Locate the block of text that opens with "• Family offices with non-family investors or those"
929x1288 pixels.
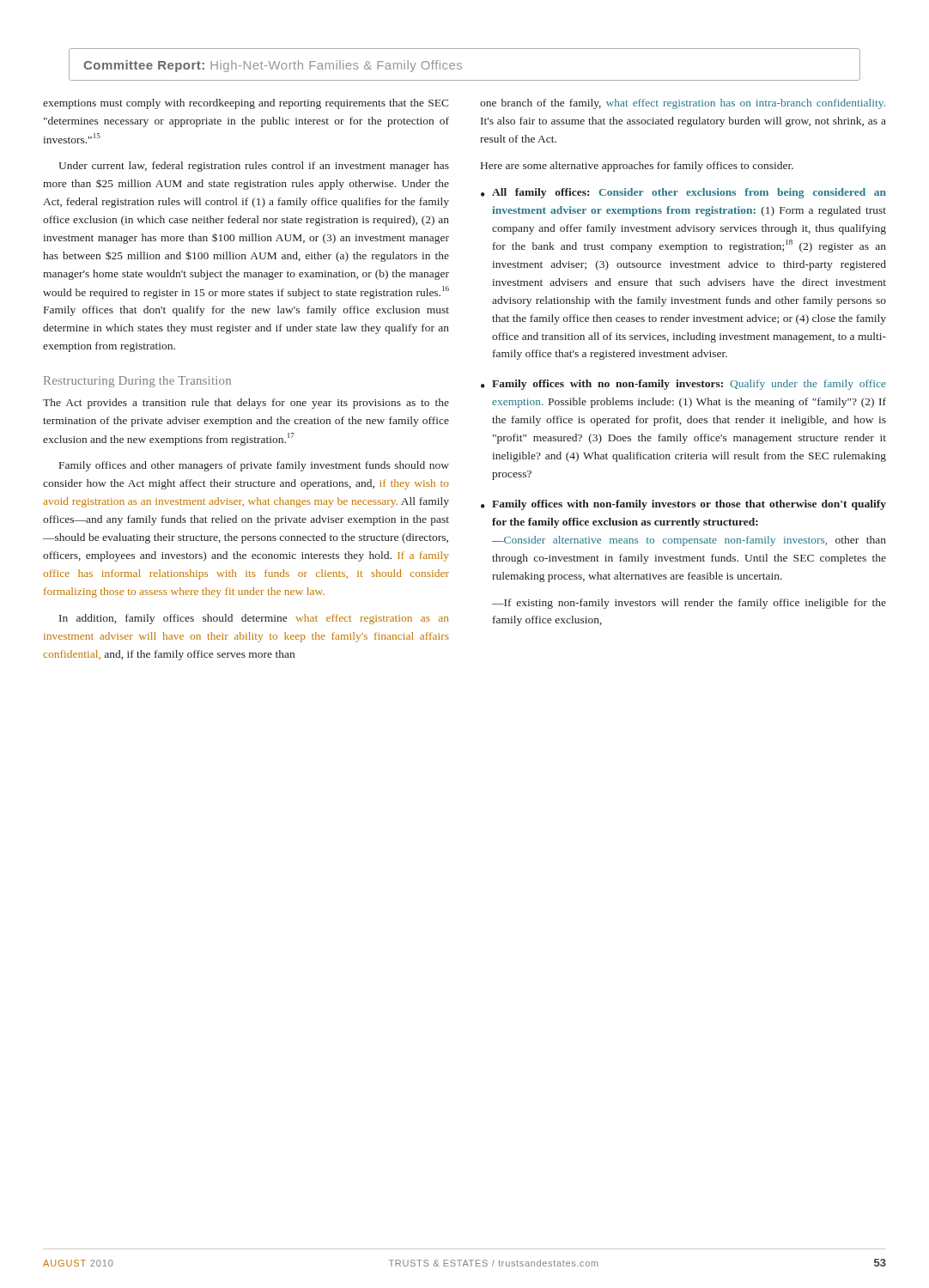683,567
